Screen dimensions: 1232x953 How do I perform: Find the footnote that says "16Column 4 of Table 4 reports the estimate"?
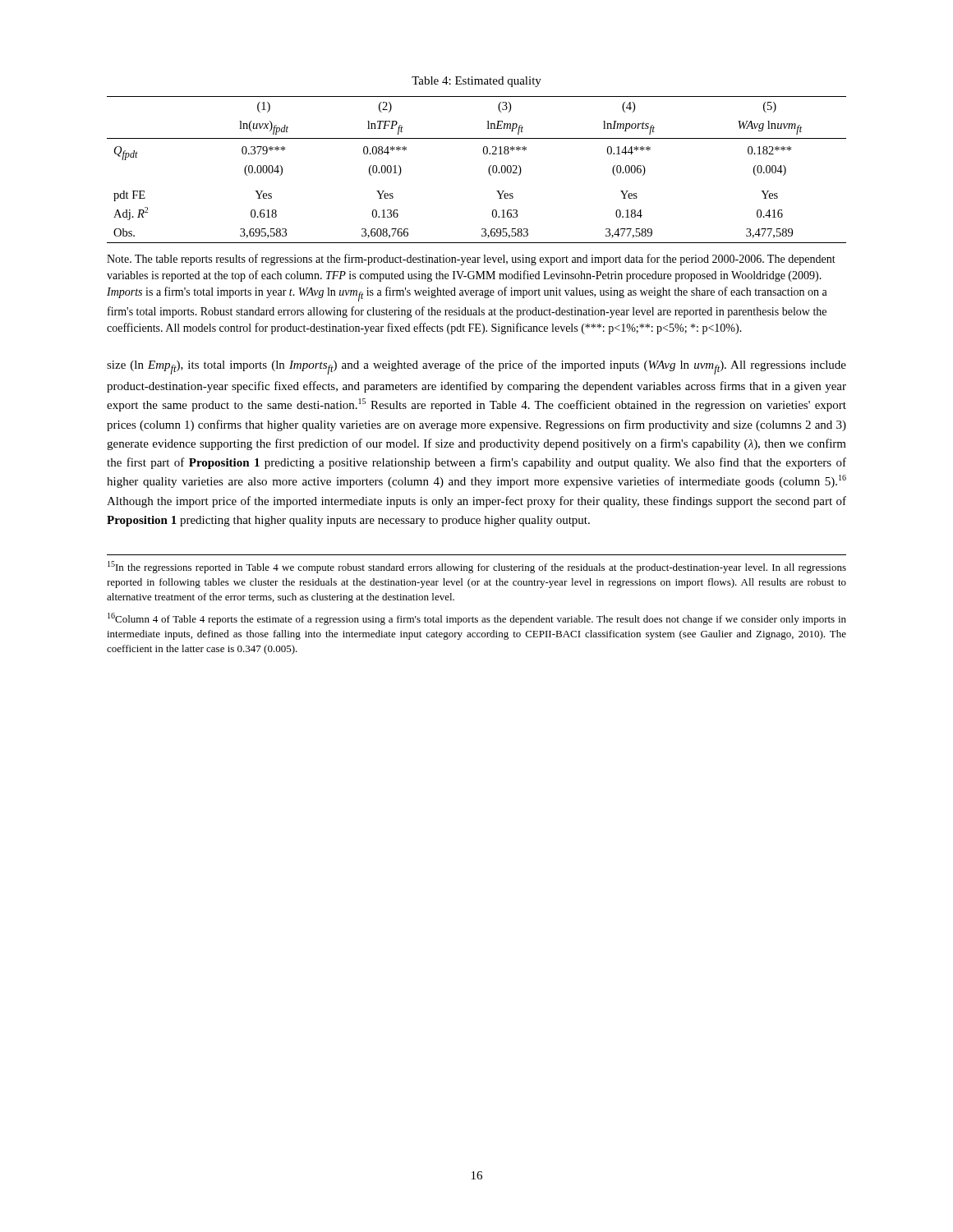(x=476, y=633)
